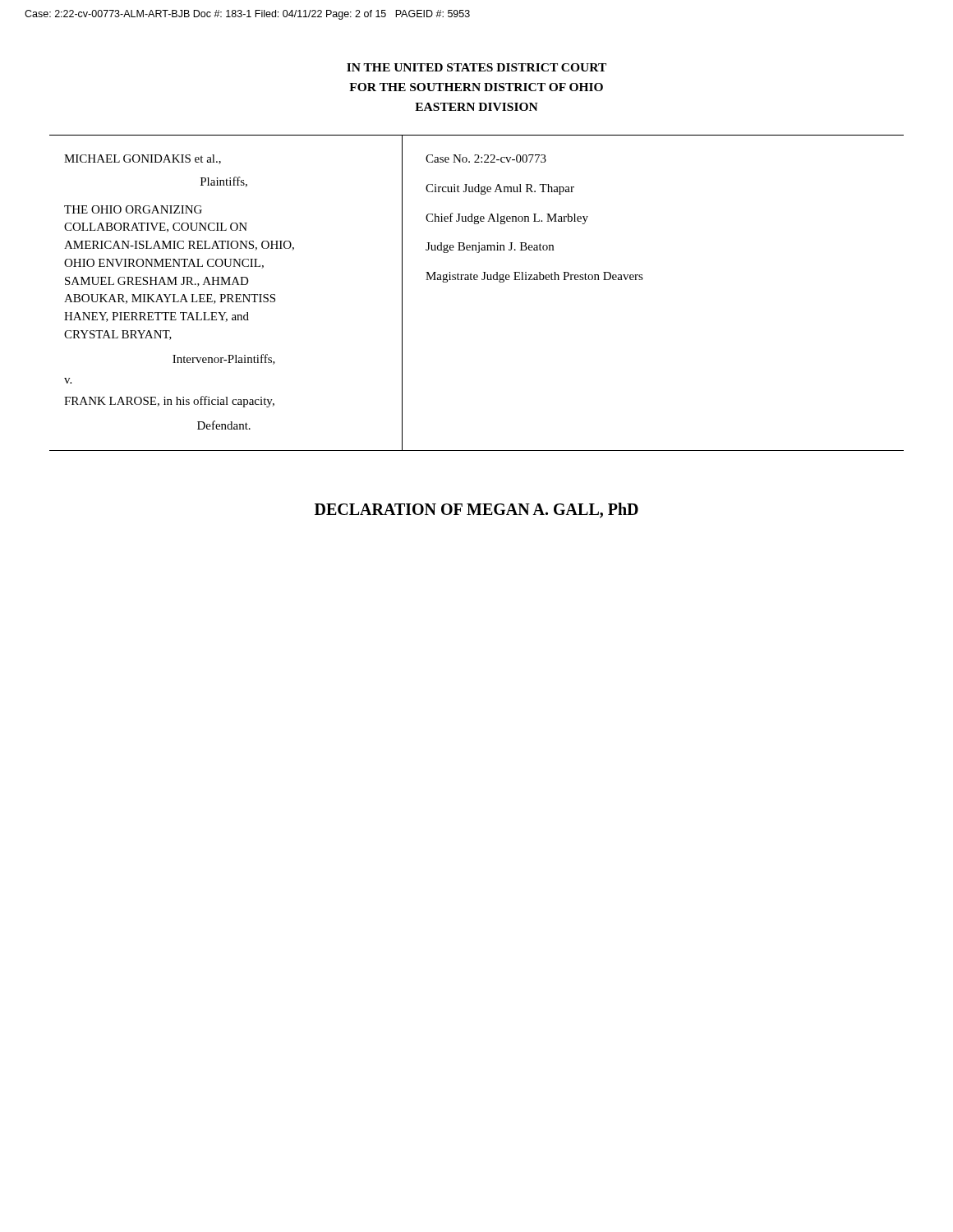The width and height of the screenshot is (953, 1232).
Task: Locate the table with the text "MICHAEL GONIDAKIS et al., Plaintiffs,"
Action: coord(476,293)
